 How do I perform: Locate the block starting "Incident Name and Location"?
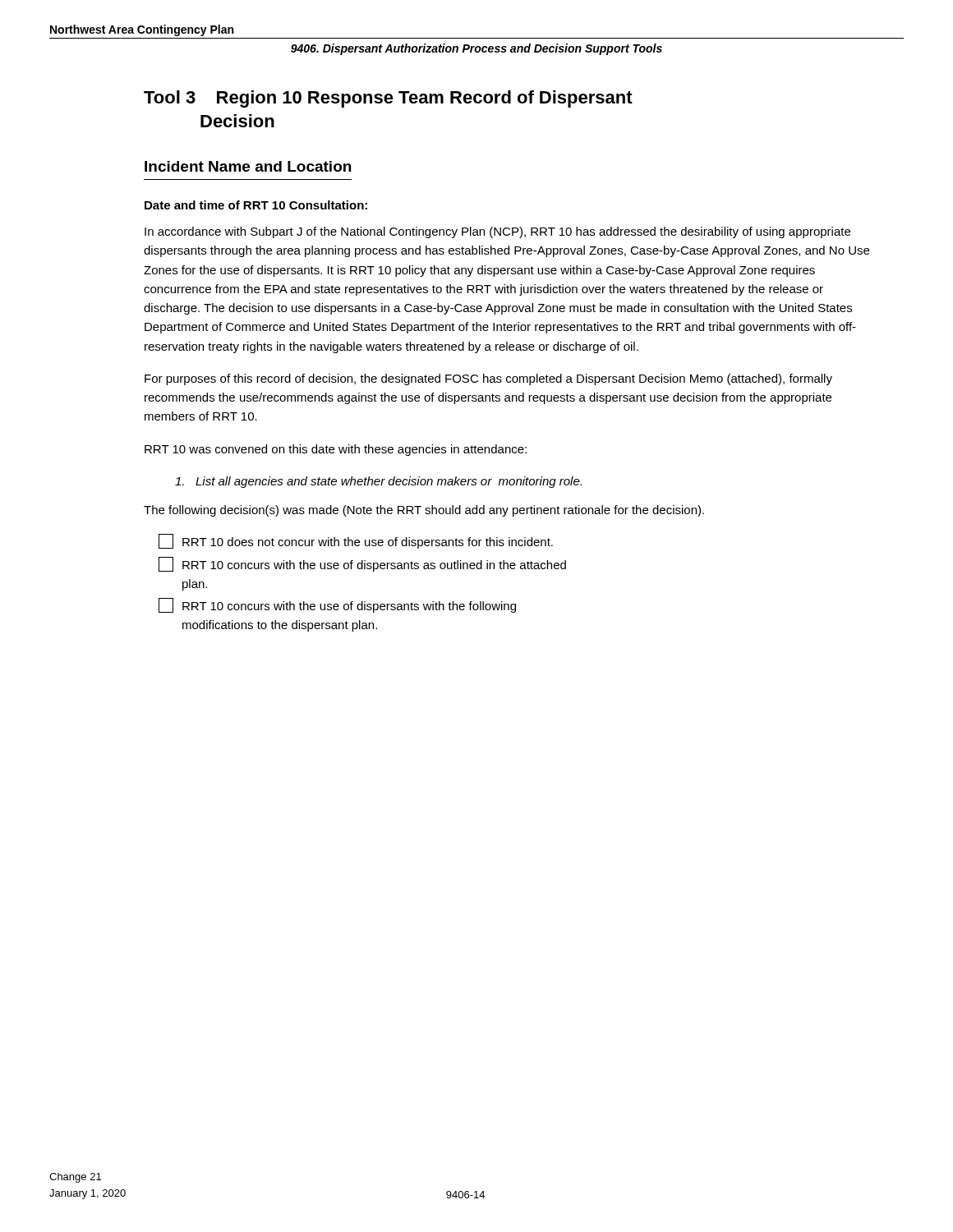click(x=248, y=166)
